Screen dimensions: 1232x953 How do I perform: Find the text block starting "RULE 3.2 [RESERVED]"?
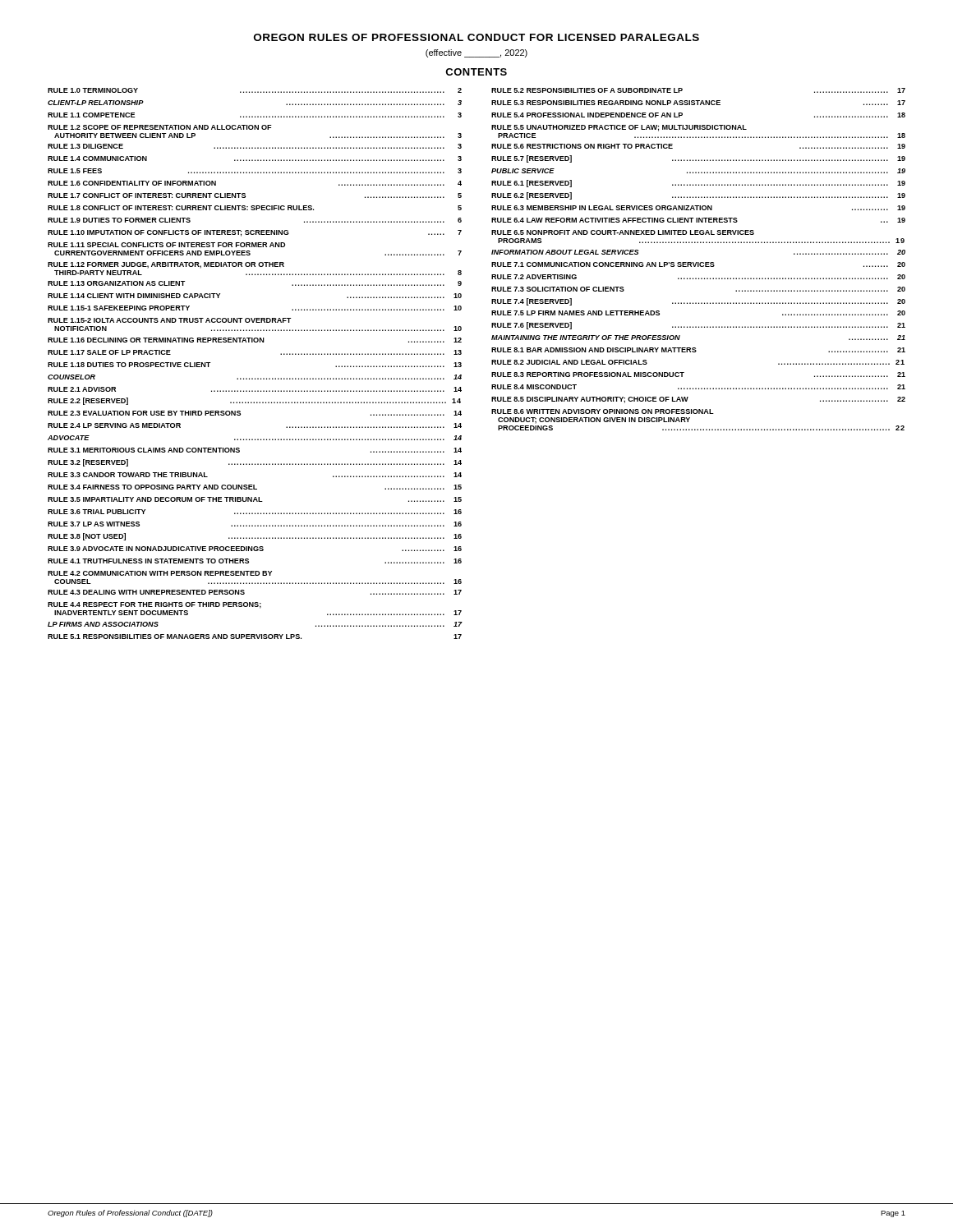(x=255, y=463)
